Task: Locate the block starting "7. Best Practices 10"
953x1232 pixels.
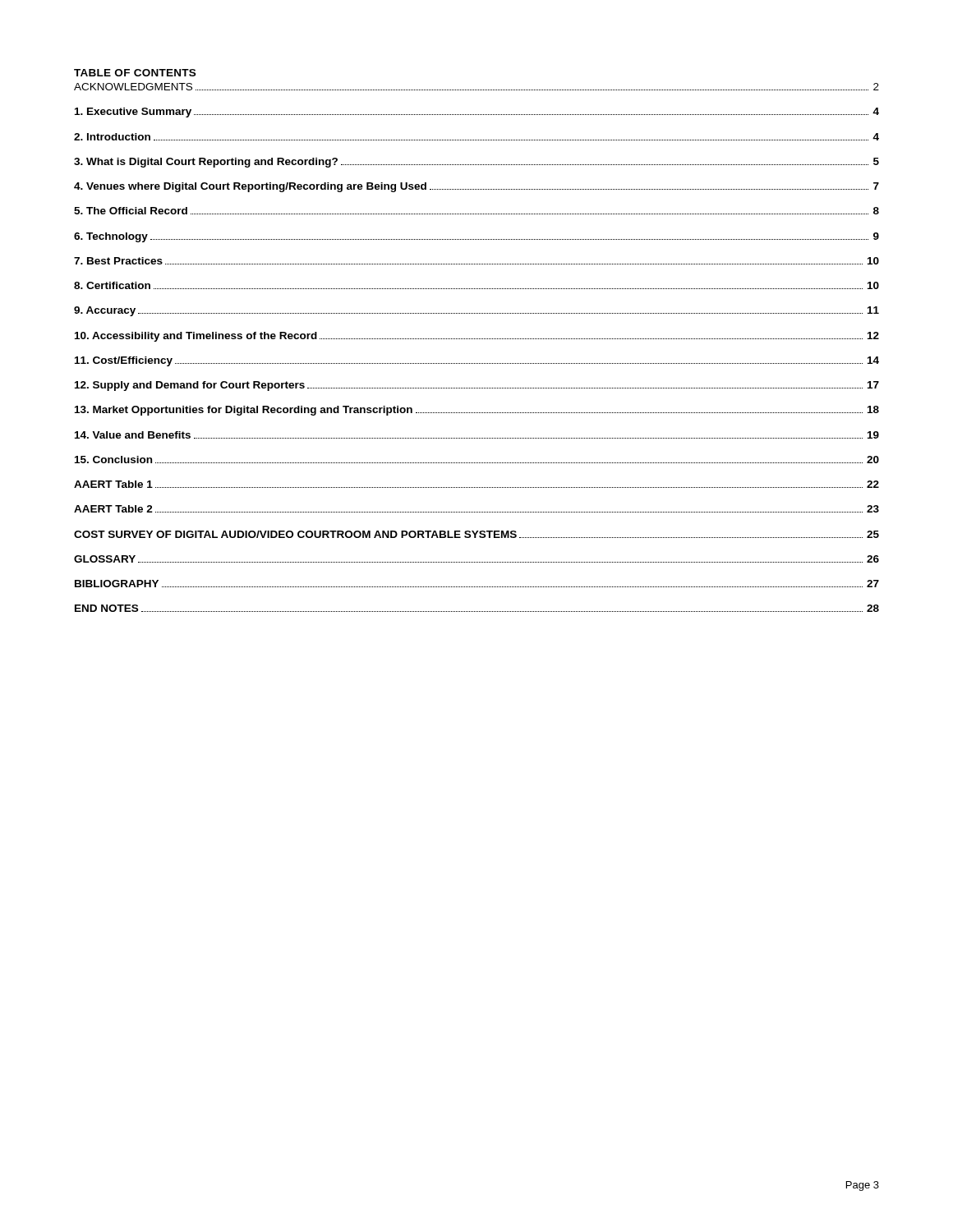Action: tap(476, 261)
